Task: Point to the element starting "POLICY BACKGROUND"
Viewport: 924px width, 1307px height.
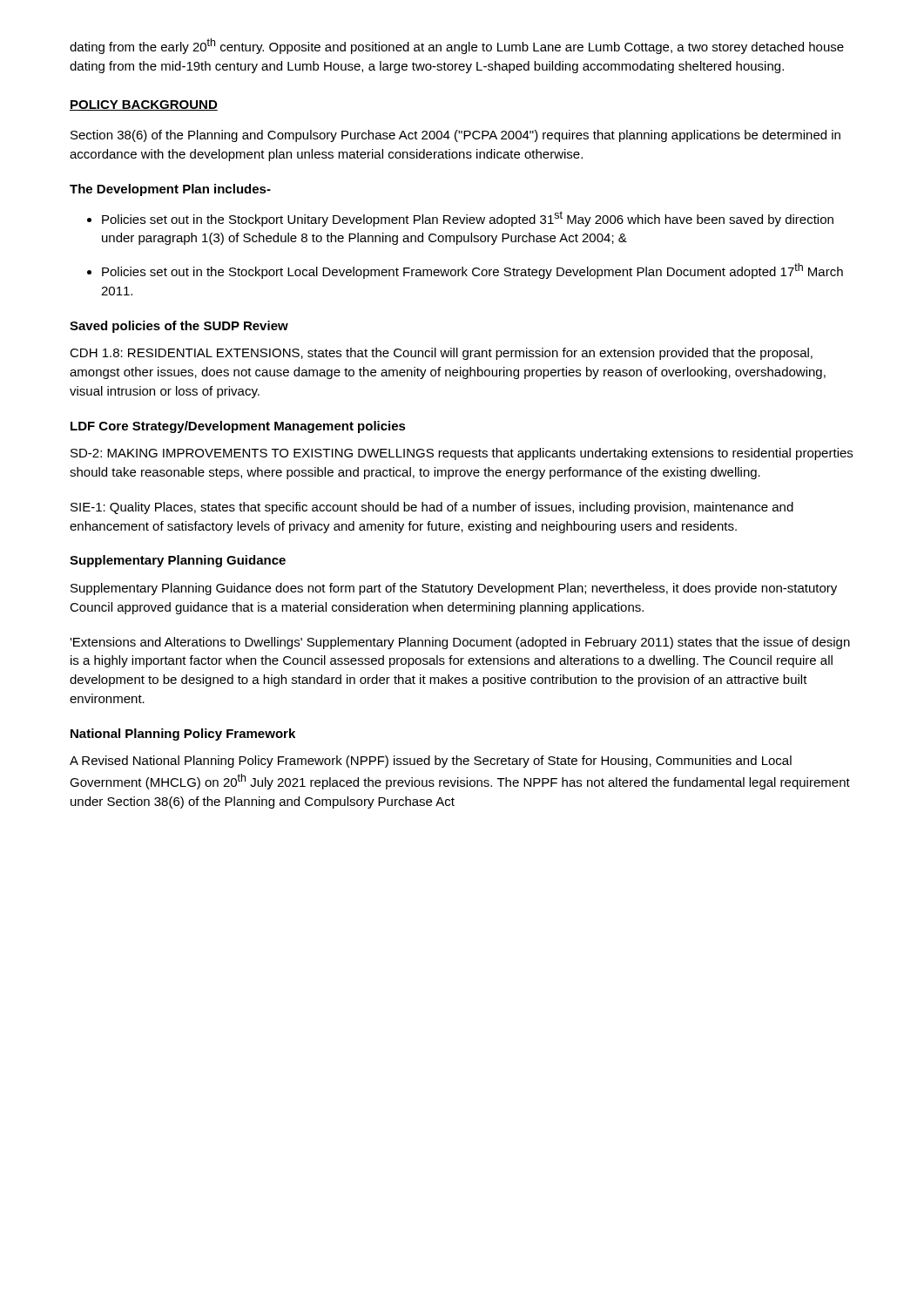Action: click(144, 104)
